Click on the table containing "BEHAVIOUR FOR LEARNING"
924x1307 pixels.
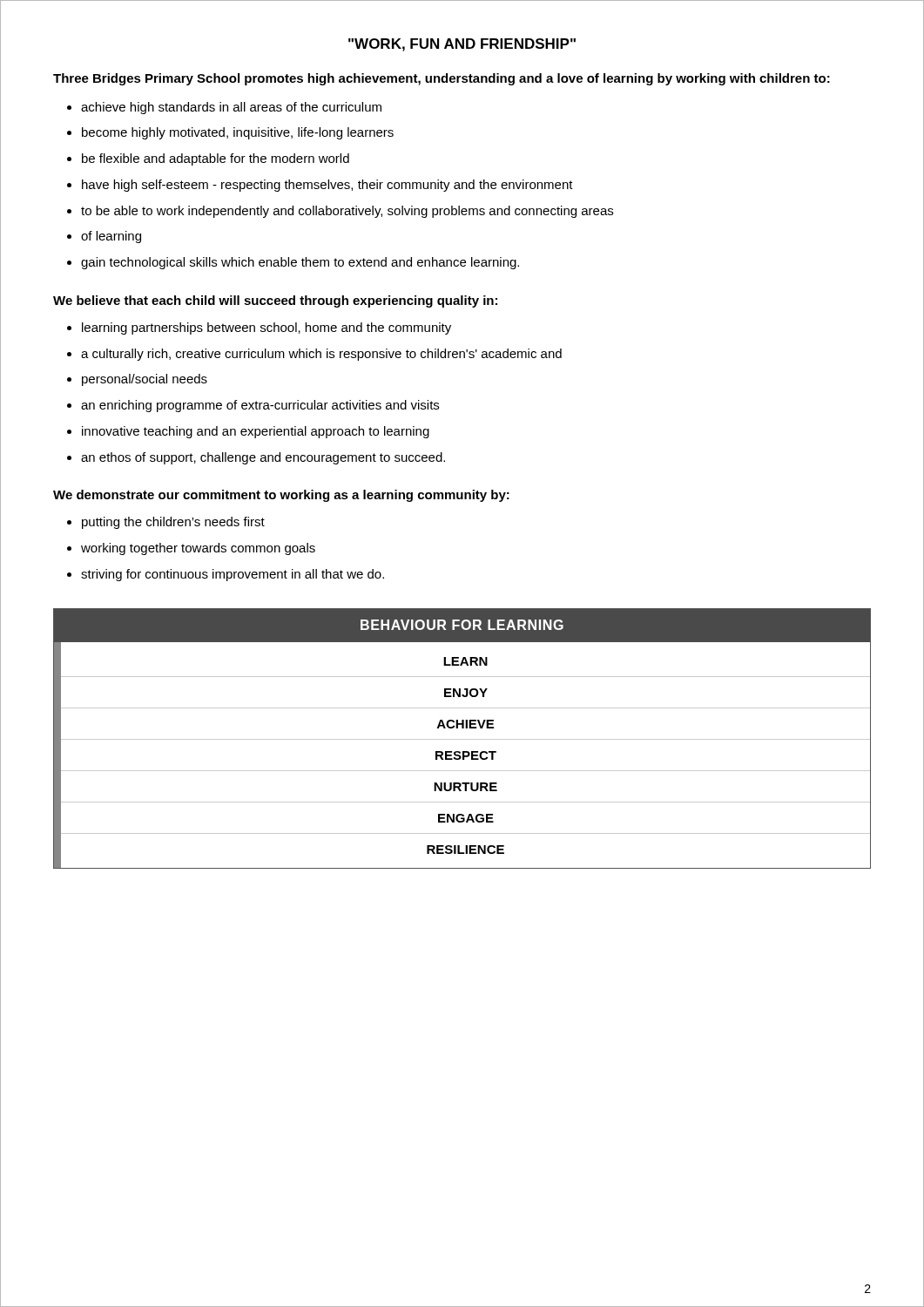coord(462,738)
